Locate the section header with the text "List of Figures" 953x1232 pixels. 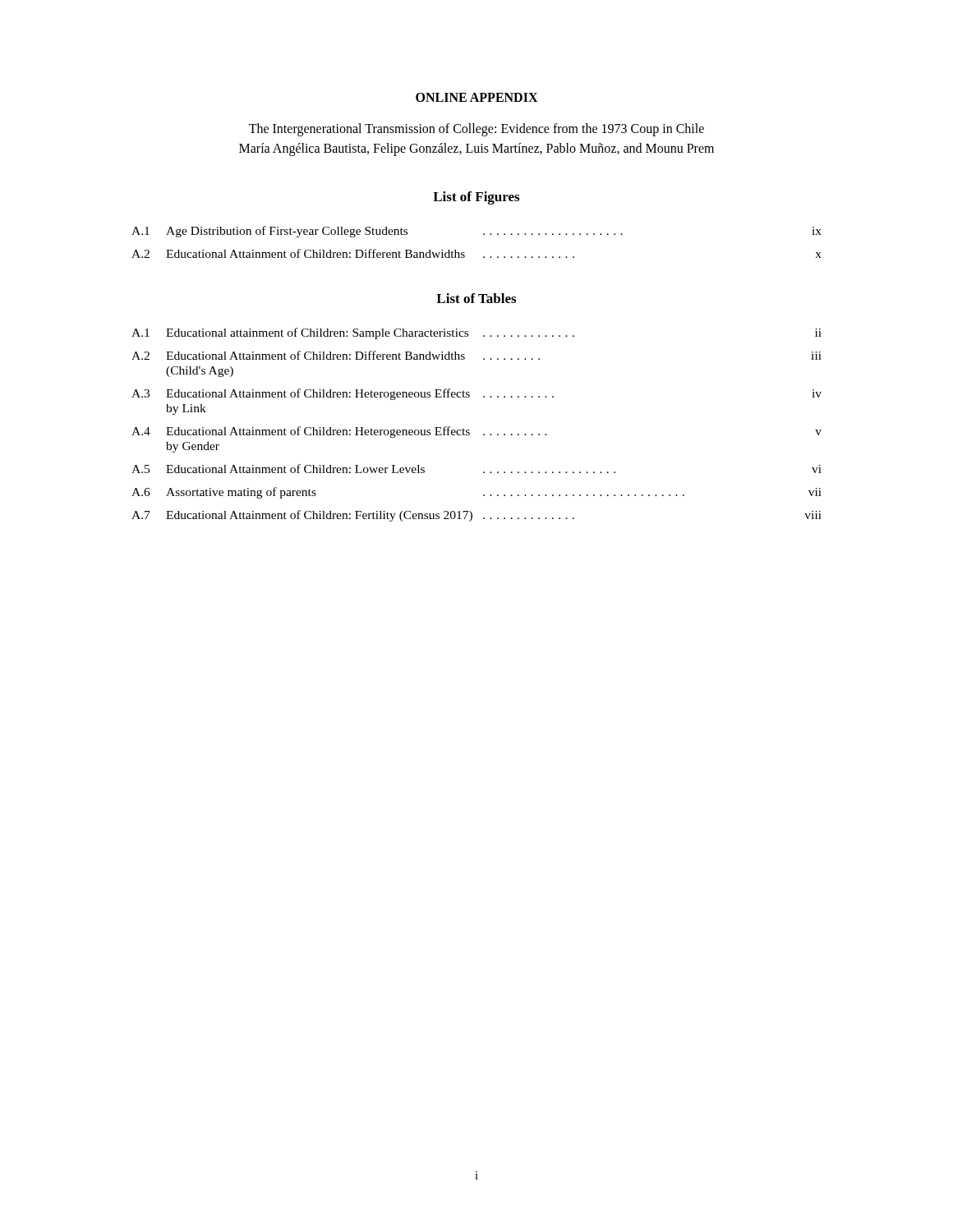[x=476, y=197]
